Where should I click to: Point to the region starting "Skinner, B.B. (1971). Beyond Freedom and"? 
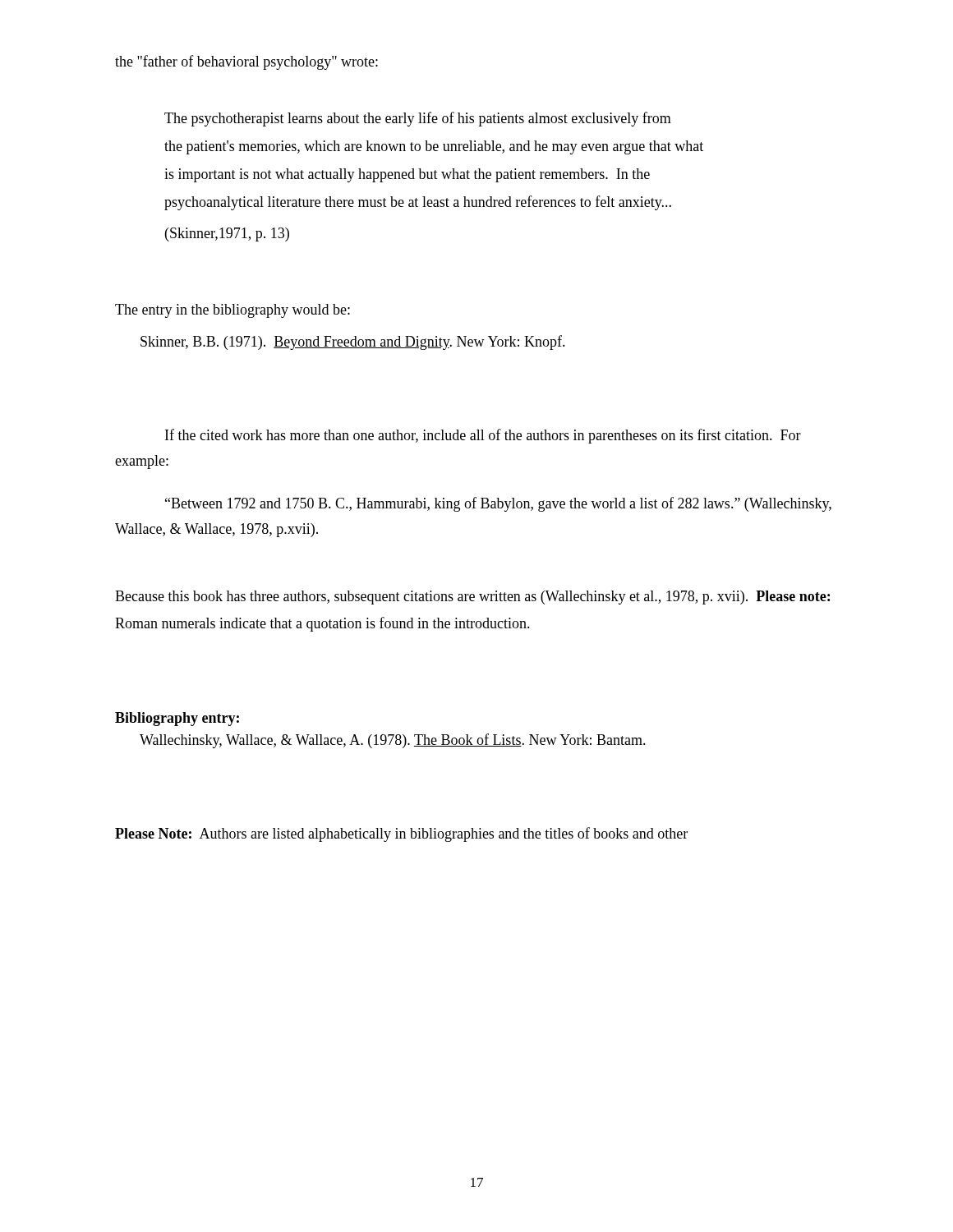353,342
